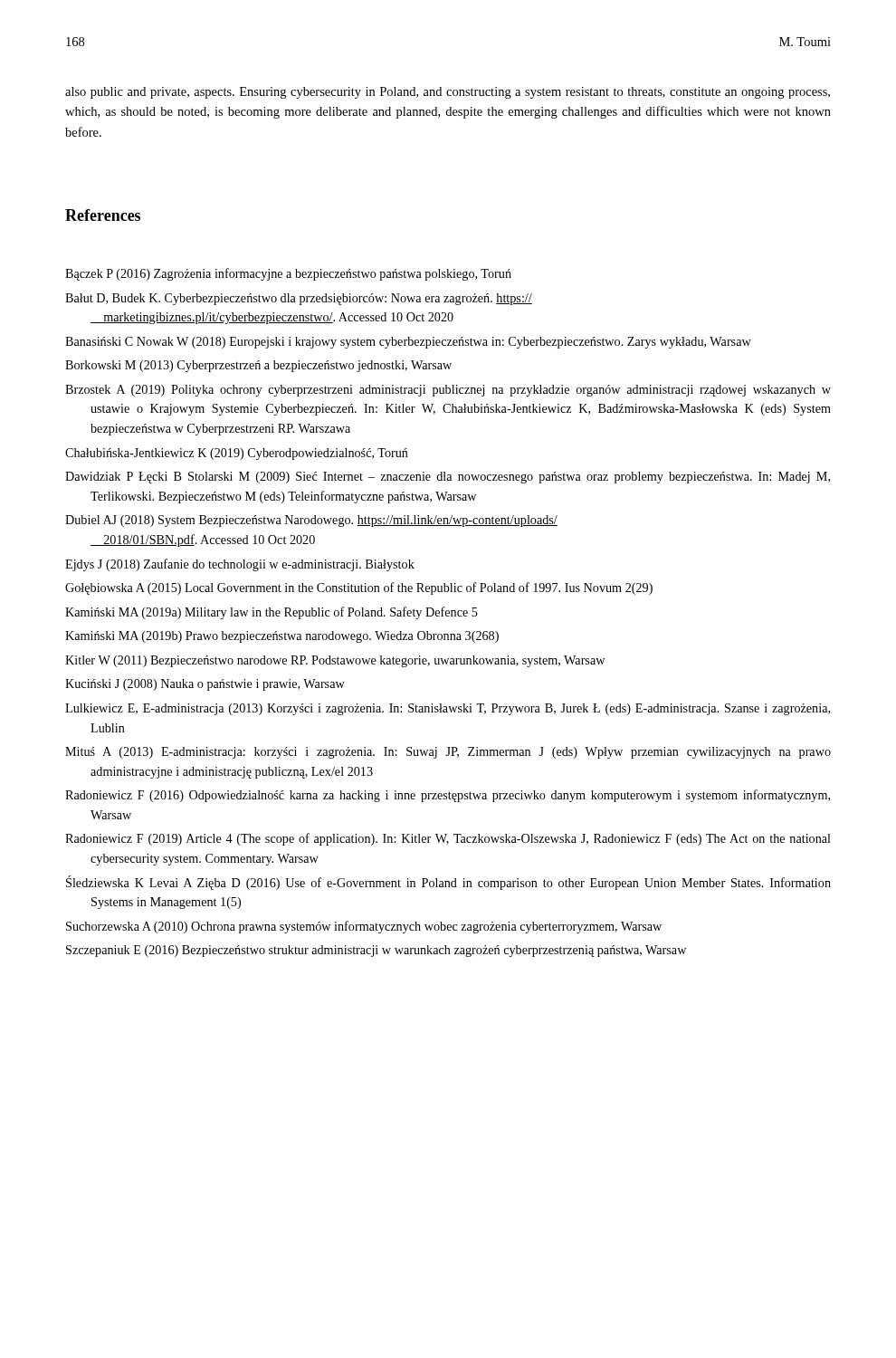
Task: Click the passage that begins "Dubiel AJ (2018) System Bezpieczeństwa Narodowego."
Action: [311, 530]
